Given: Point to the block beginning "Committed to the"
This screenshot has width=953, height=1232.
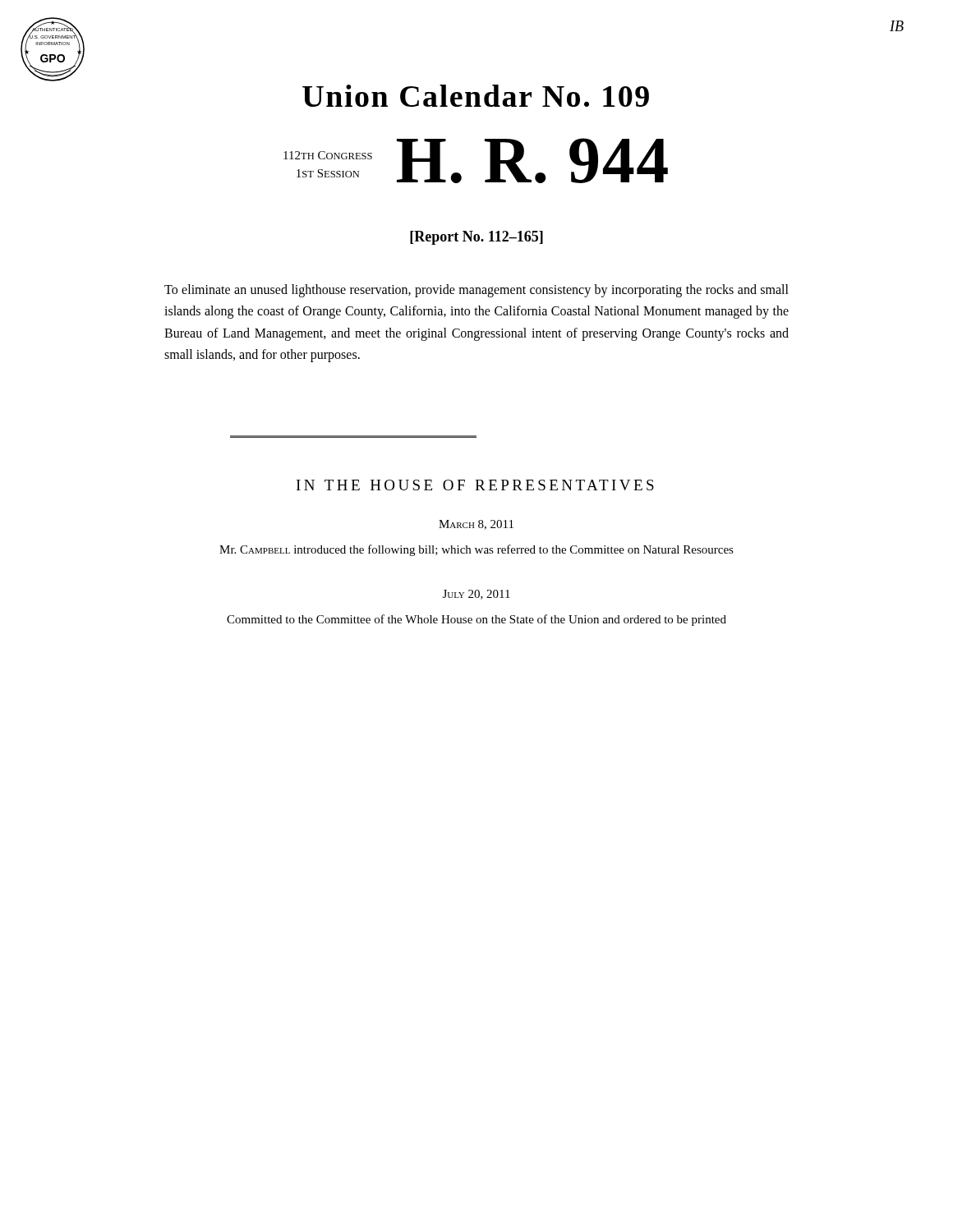Looking at the screenshot, I should 476,619.
